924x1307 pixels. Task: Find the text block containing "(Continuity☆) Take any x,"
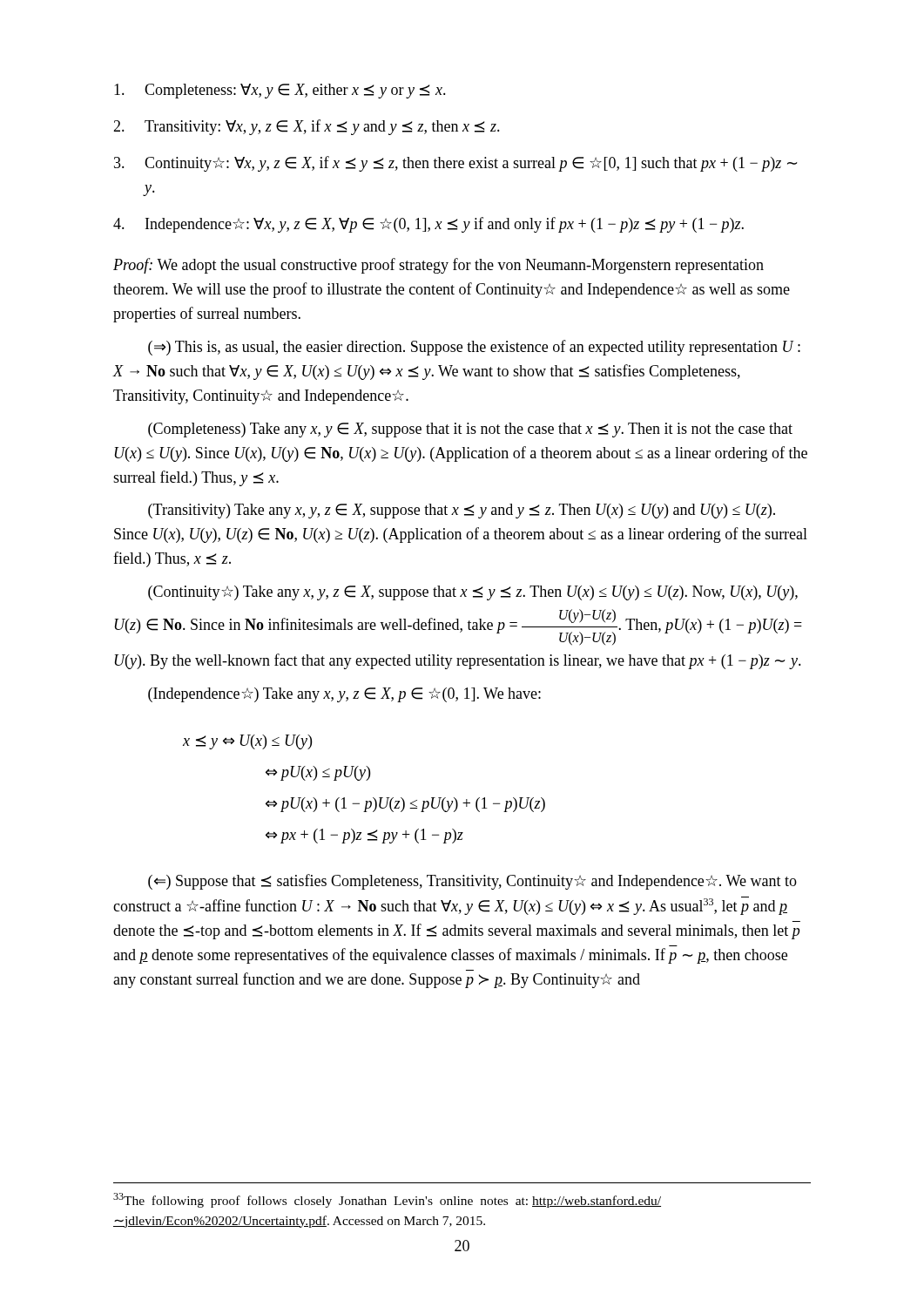coord(458,626)
